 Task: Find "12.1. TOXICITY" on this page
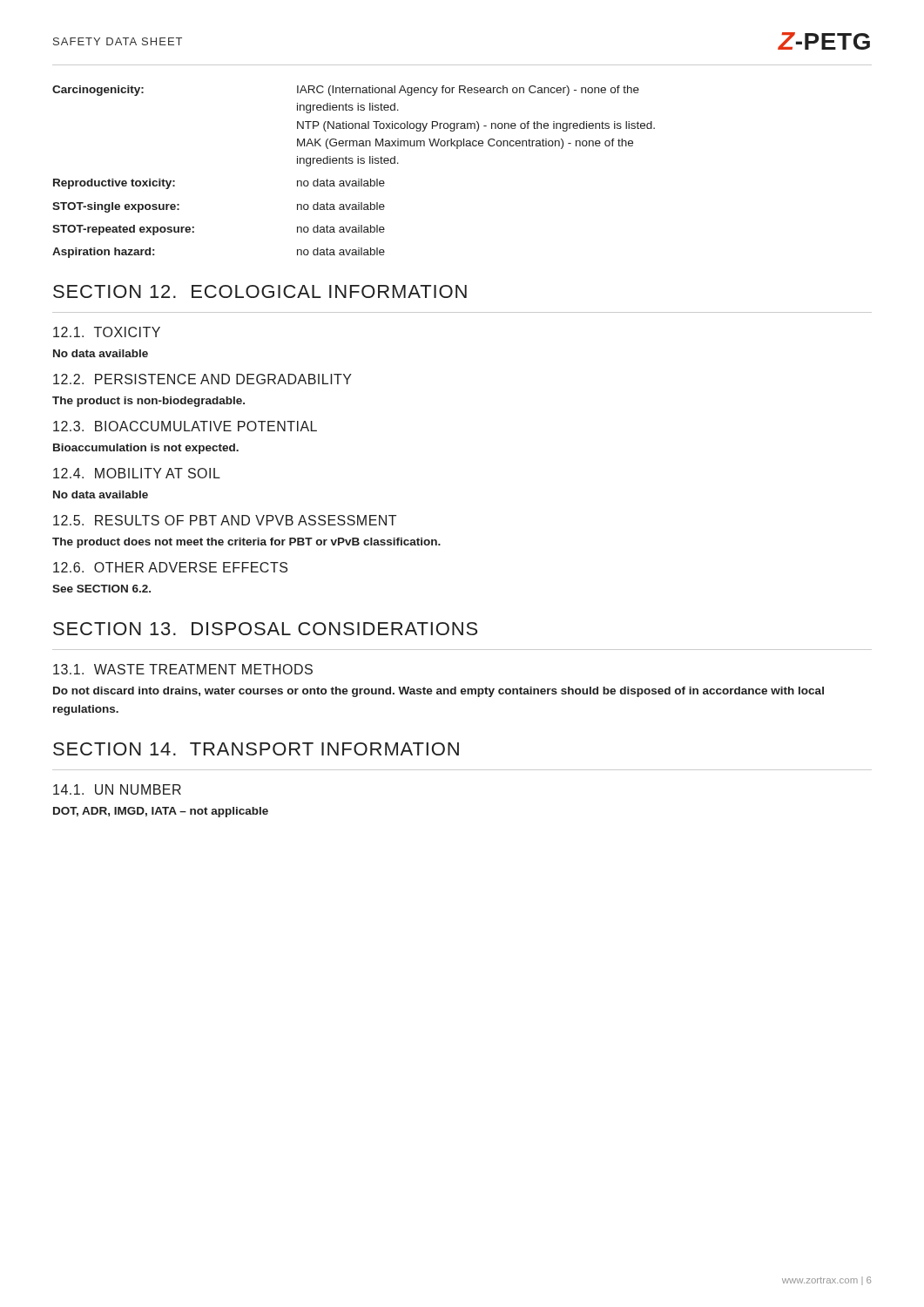click(107, 333)
